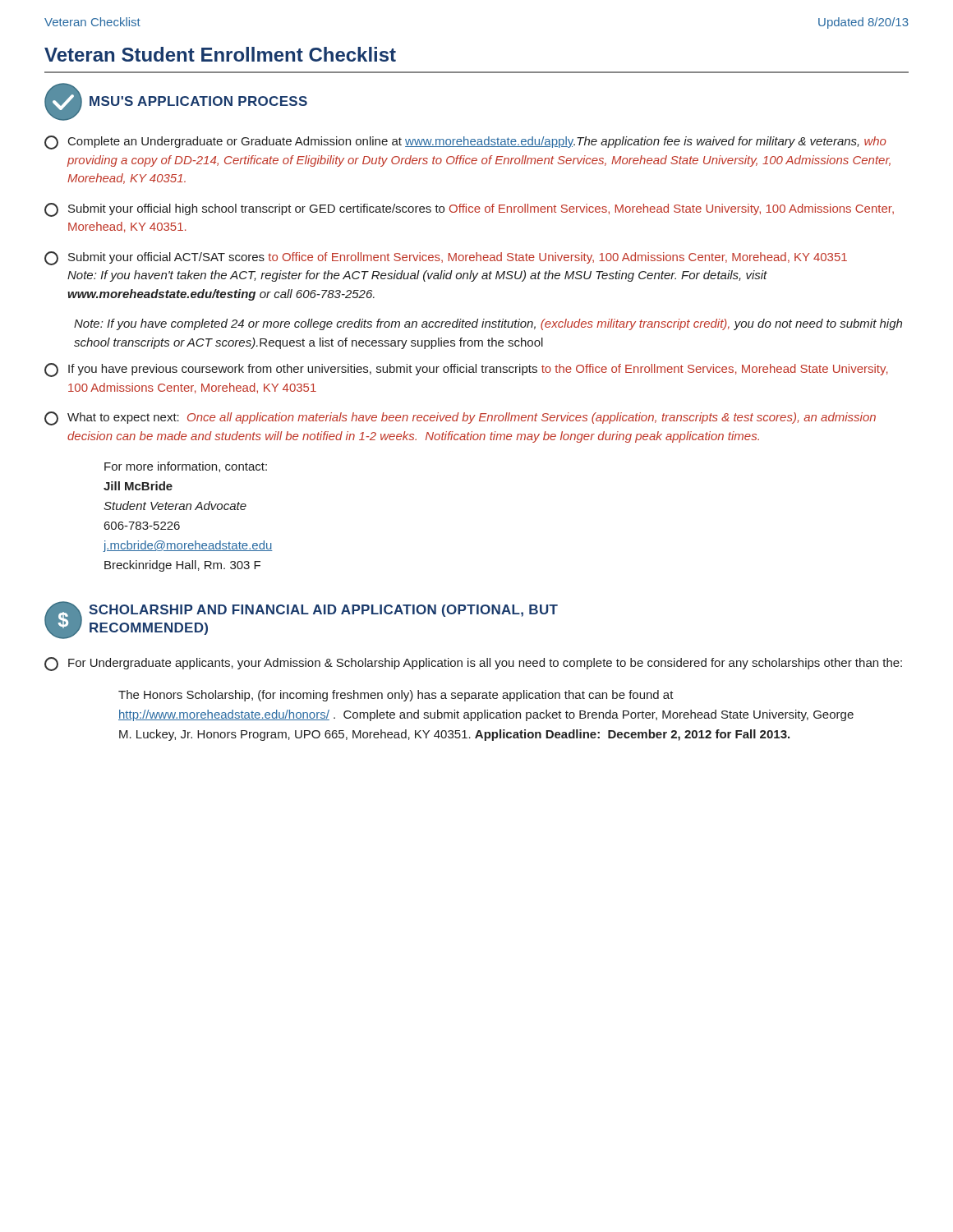This screenshot has height=1232, width=953.
Task: Navigate to the text block starting "If you have previous coursework"
Action: click(x=476, y=378)
